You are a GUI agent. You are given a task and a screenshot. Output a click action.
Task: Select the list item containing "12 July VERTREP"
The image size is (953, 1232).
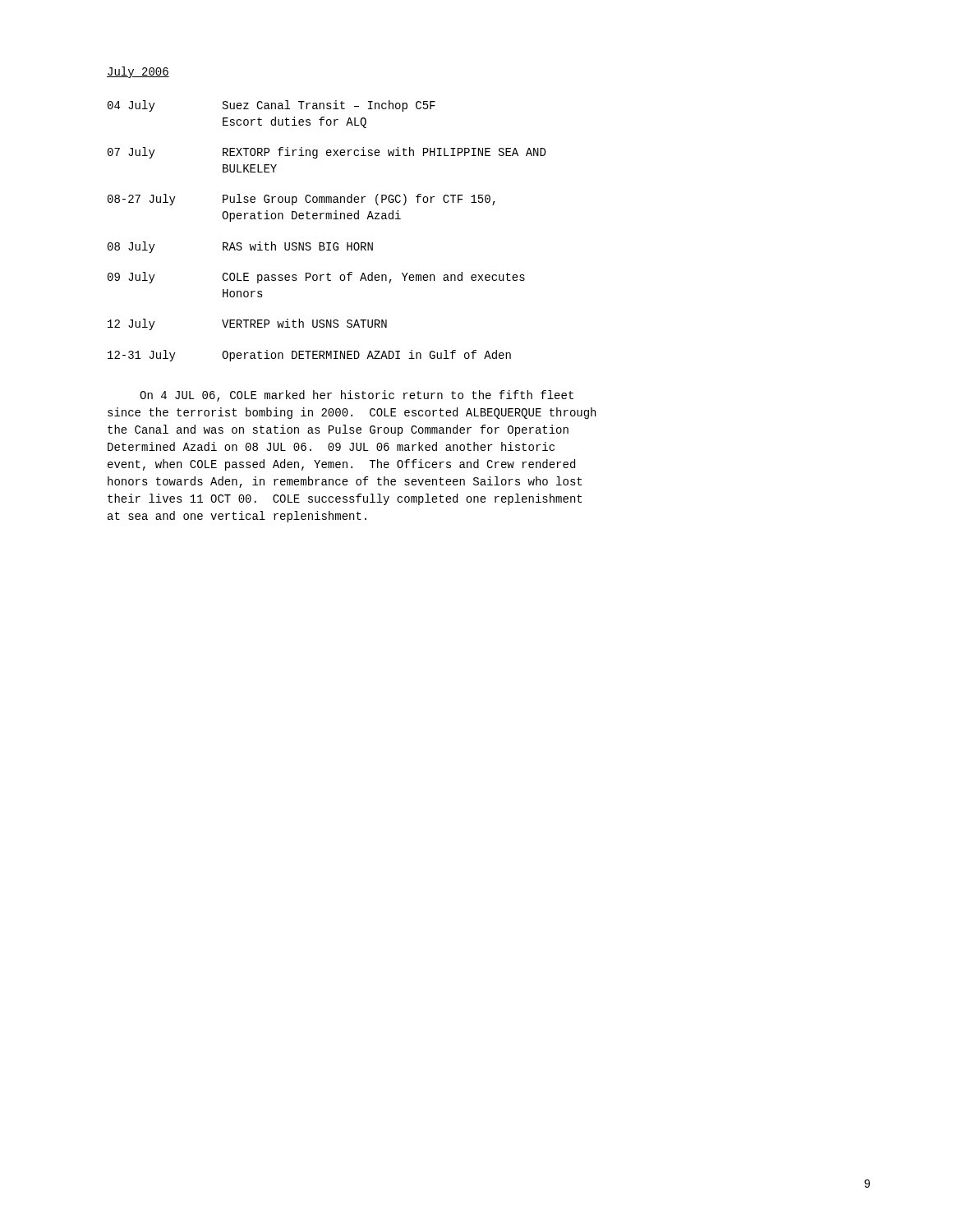pyautogui.click(x=247, y=325)
